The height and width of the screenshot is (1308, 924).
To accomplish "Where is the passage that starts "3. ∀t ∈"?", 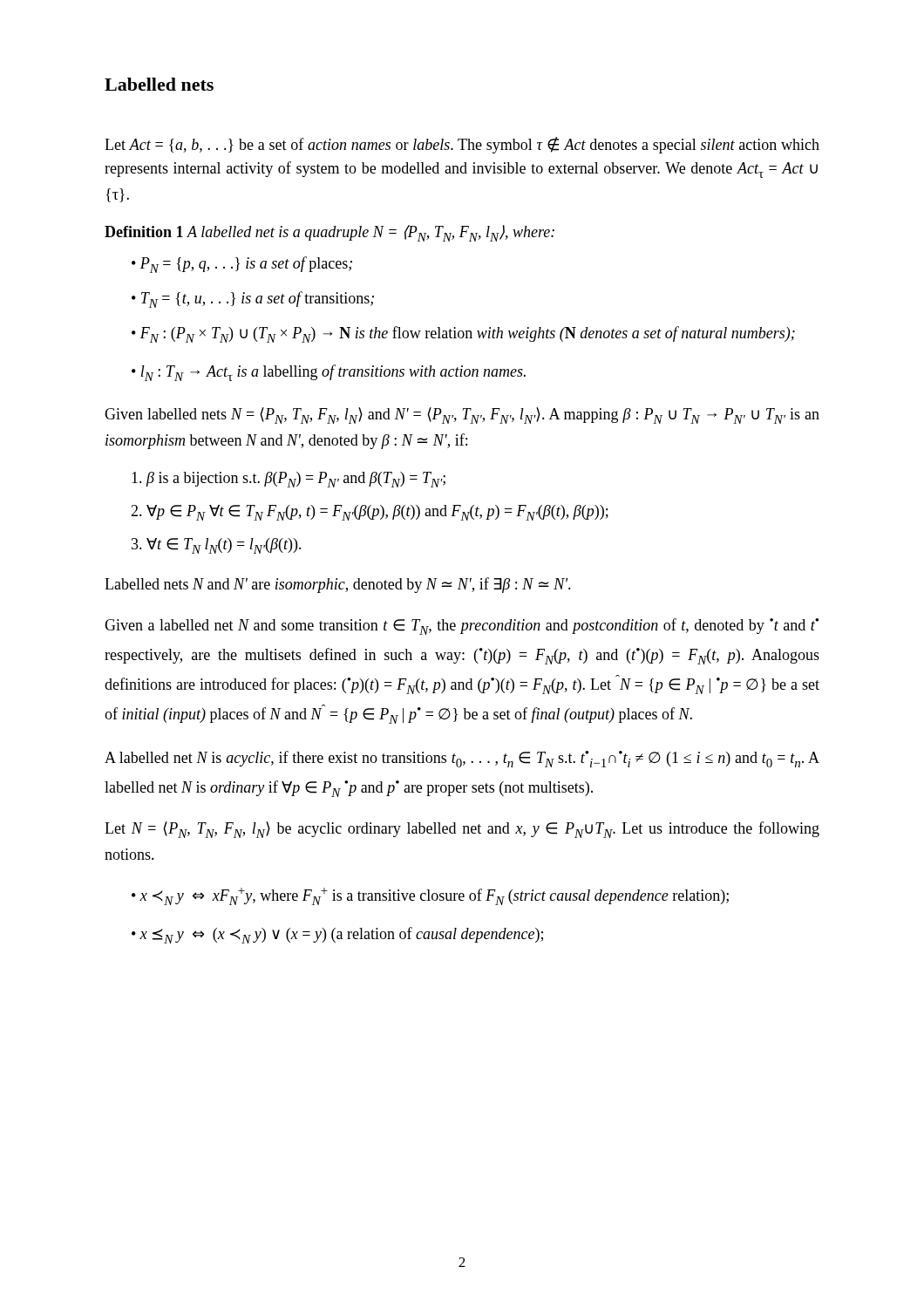I will tap(216, 546).
